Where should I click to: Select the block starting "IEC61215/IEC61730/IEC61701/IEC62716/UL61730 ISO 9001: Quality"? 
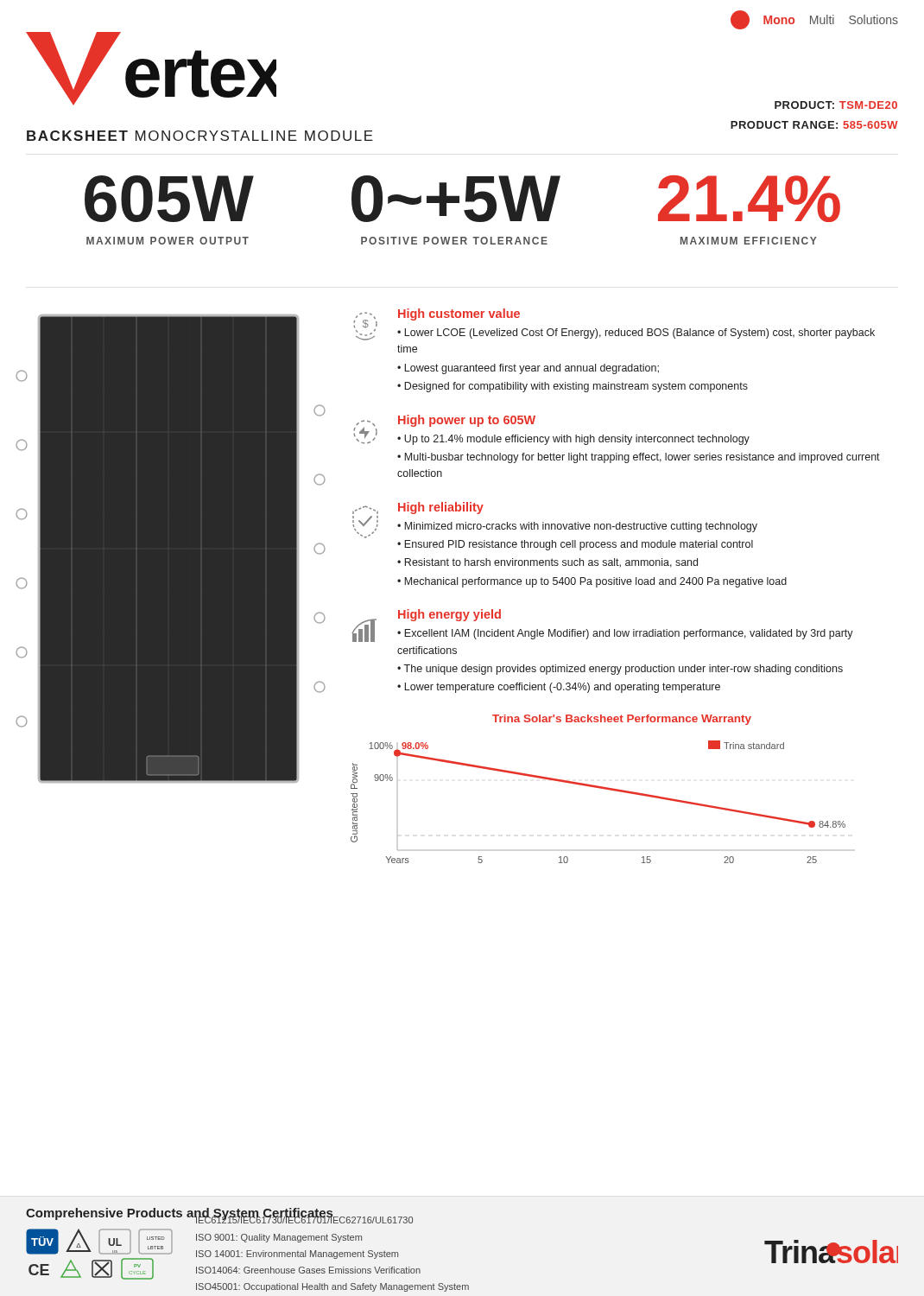pyautogui.click(x=332, y=1254)
